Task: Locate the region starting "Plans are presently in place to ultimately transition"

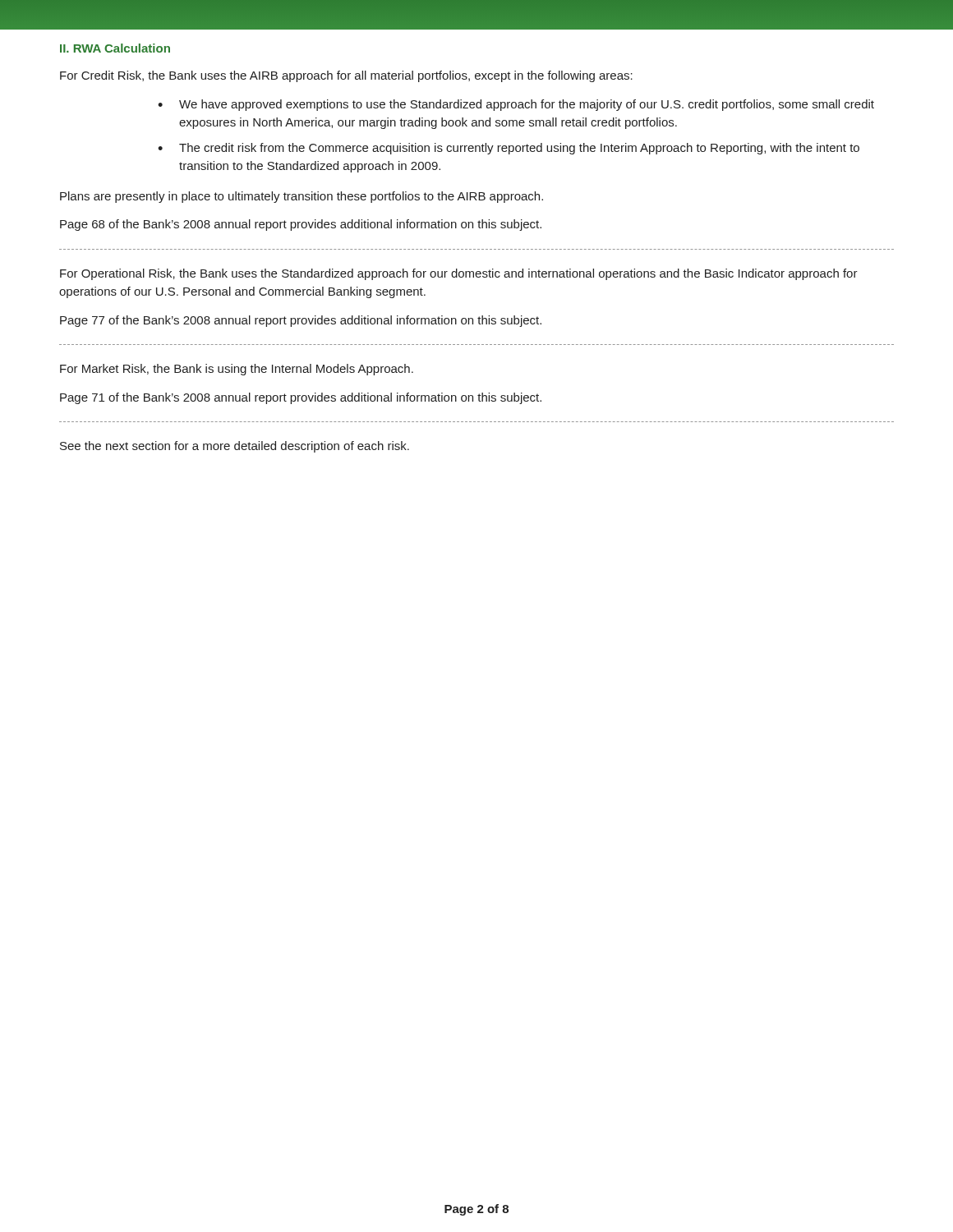Action: [302, 195]
